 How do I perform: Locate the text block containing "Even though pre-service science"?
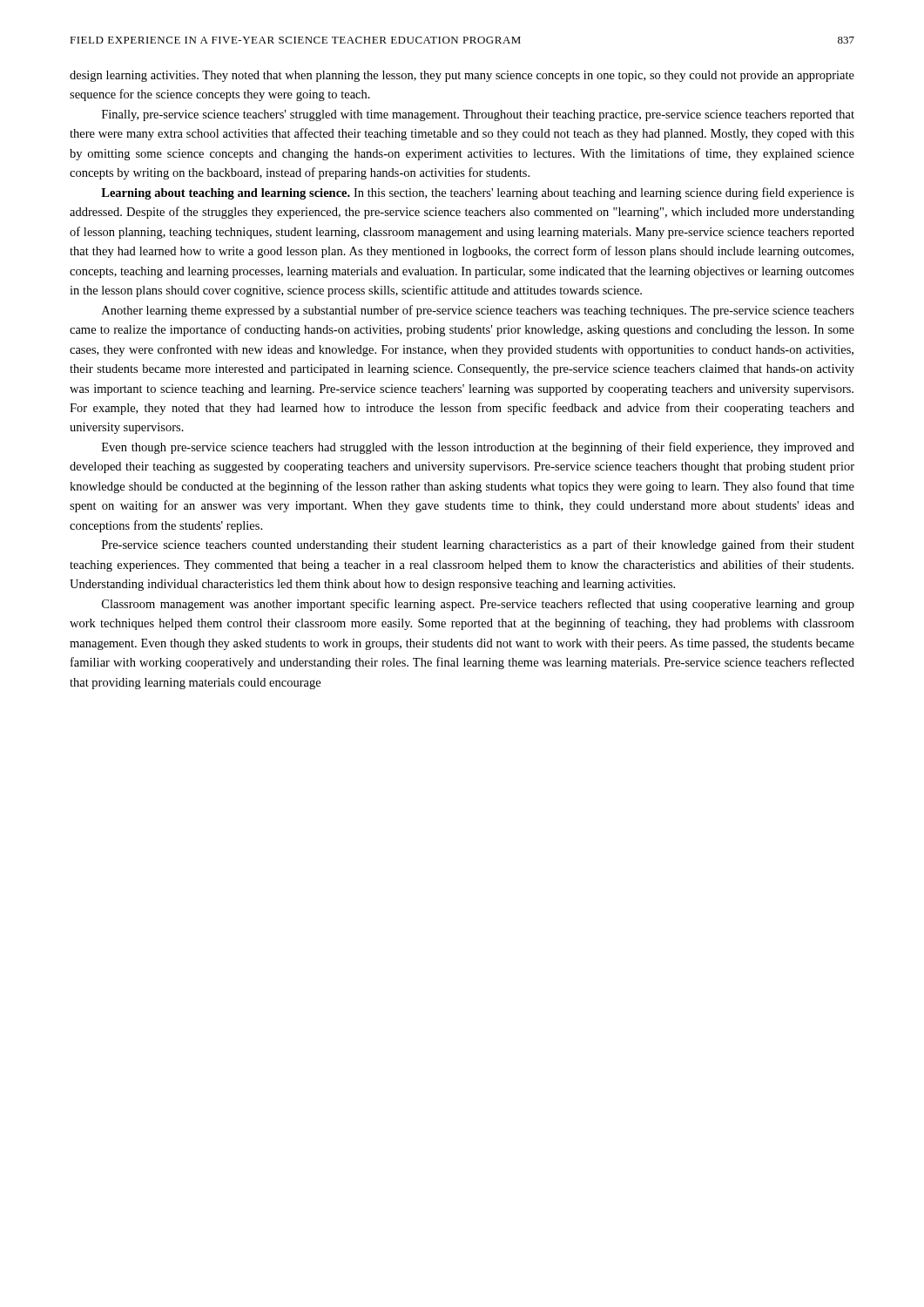[462, 486]
